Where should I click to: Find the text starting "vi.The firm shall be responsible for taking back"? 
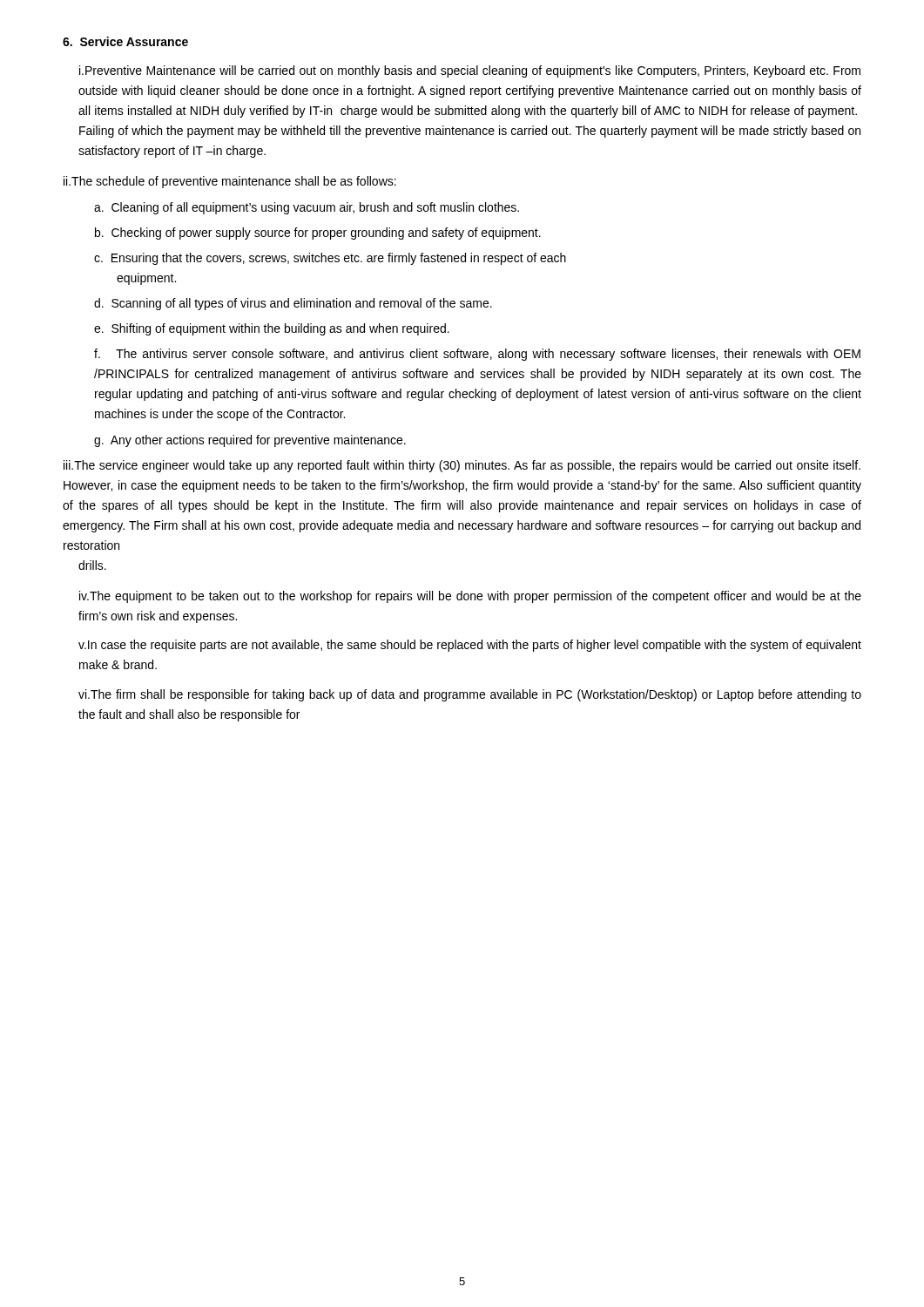coord(470,704)
